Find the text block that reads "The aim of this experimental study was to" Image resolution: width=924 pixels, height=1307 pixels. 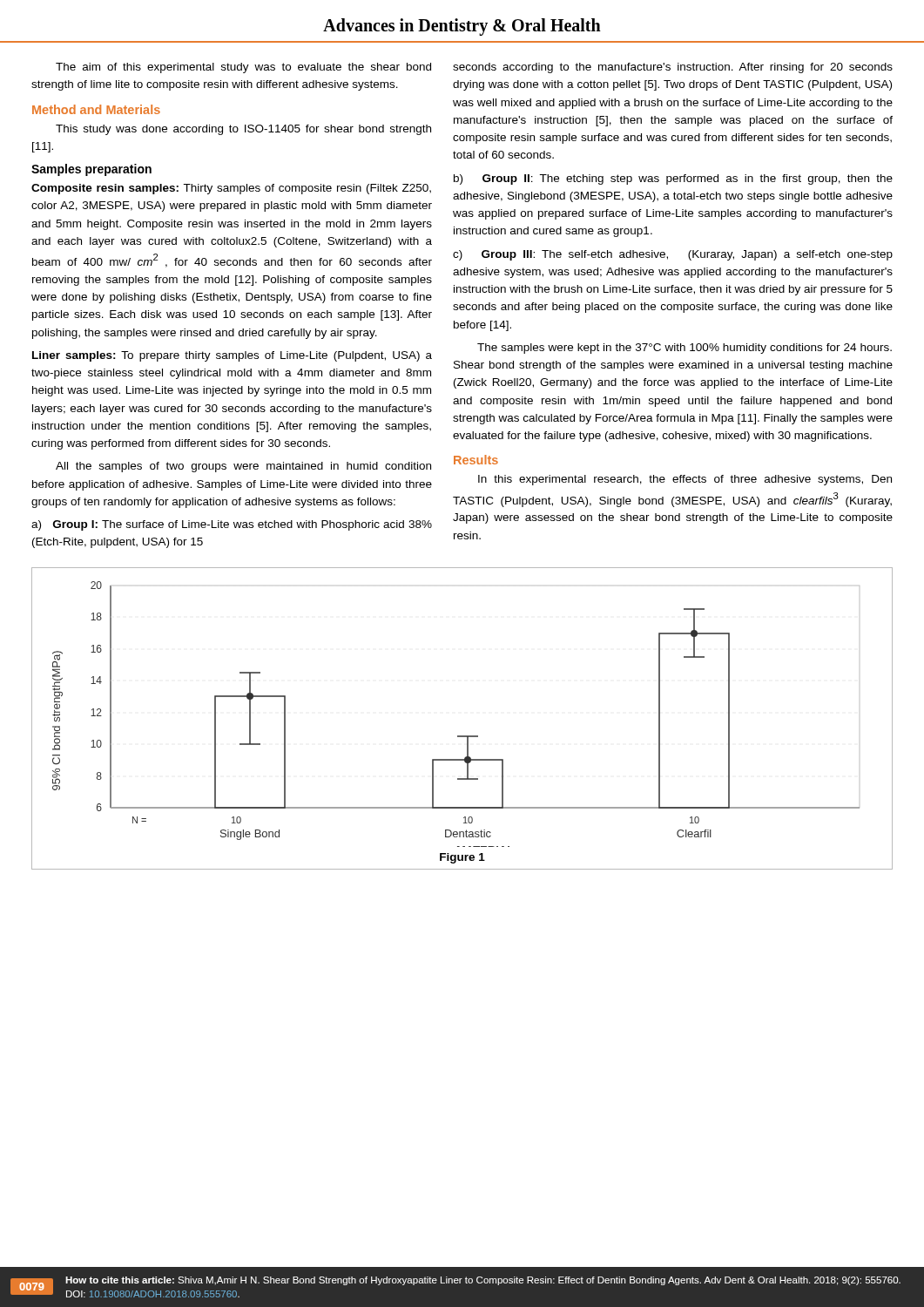[x=232, y=76]
